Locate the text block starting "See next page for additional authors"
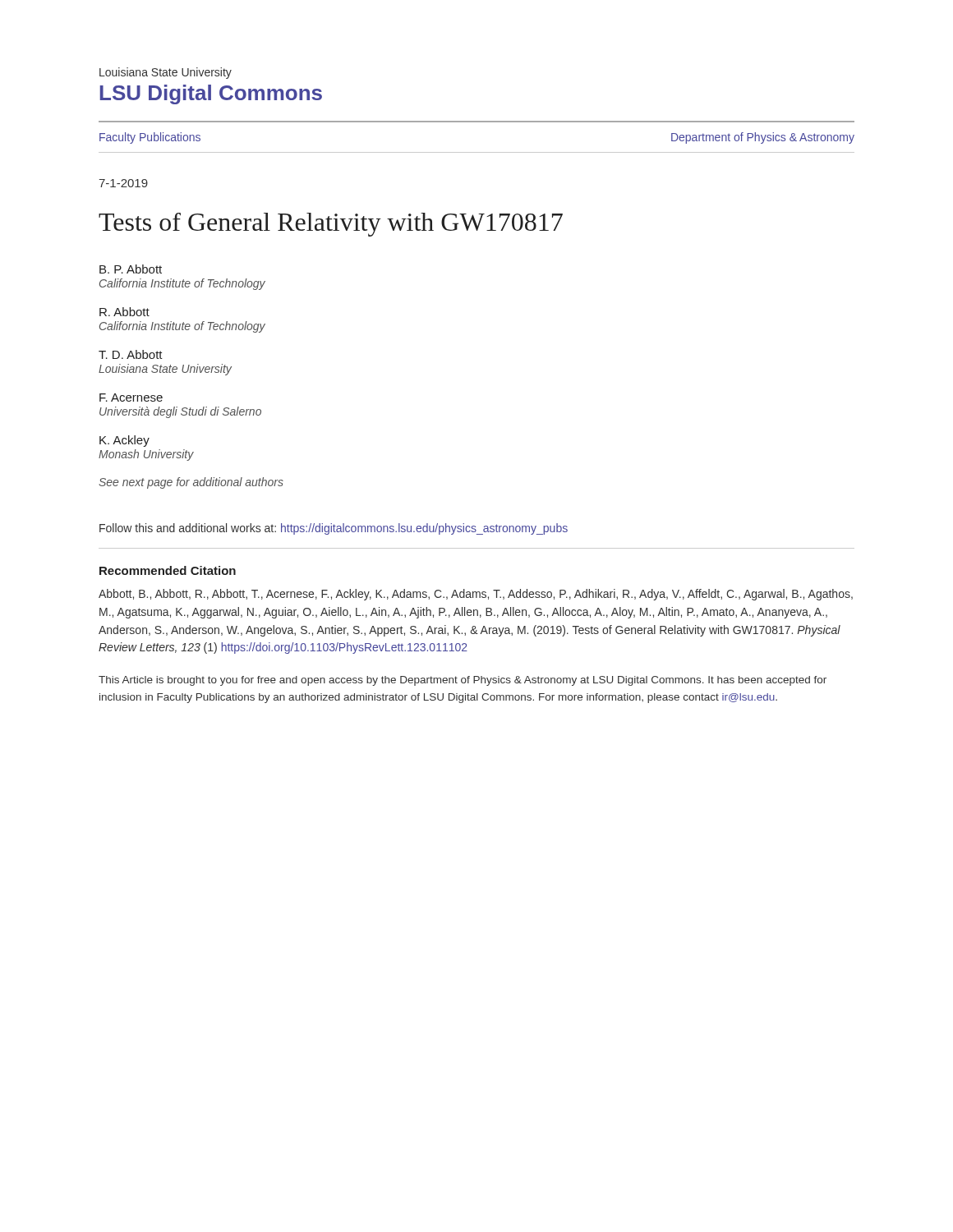 pyautogui.click(x=191, y=482)
